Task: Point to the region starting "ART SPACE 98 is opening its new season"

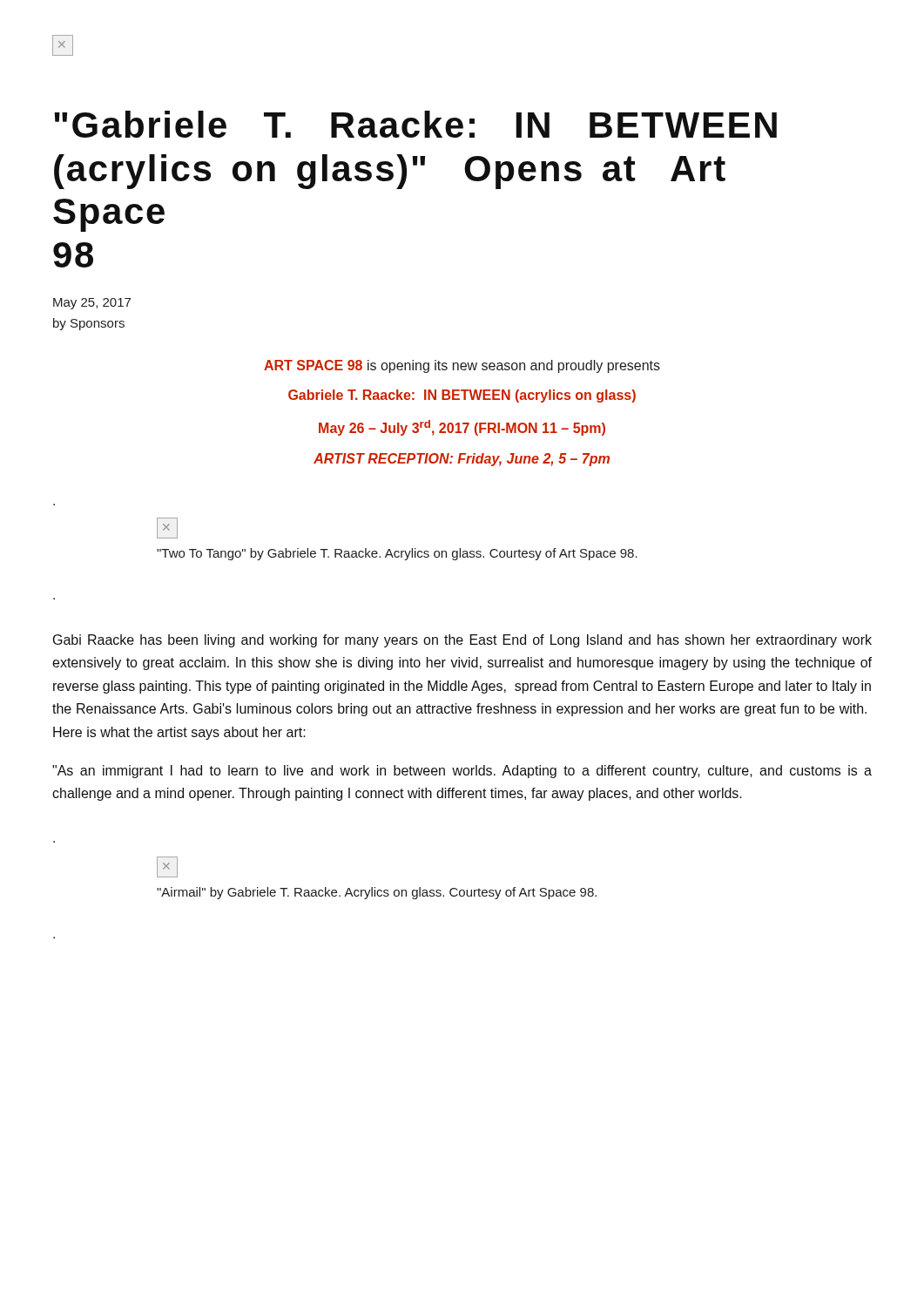Action: tap(462, 412)
